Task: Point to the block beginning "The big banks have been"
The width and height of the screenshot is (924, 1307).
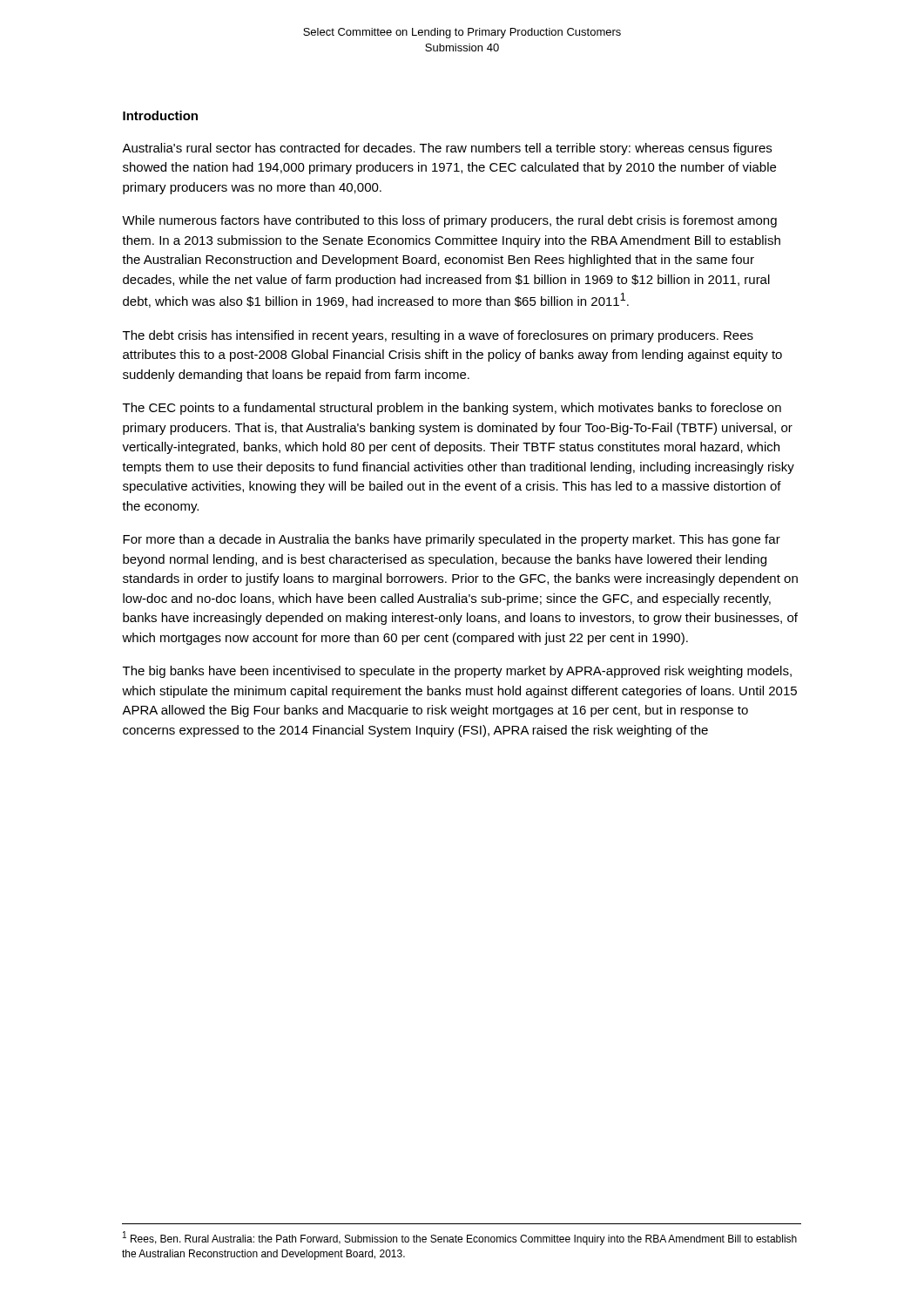Action: click(460, 700)
